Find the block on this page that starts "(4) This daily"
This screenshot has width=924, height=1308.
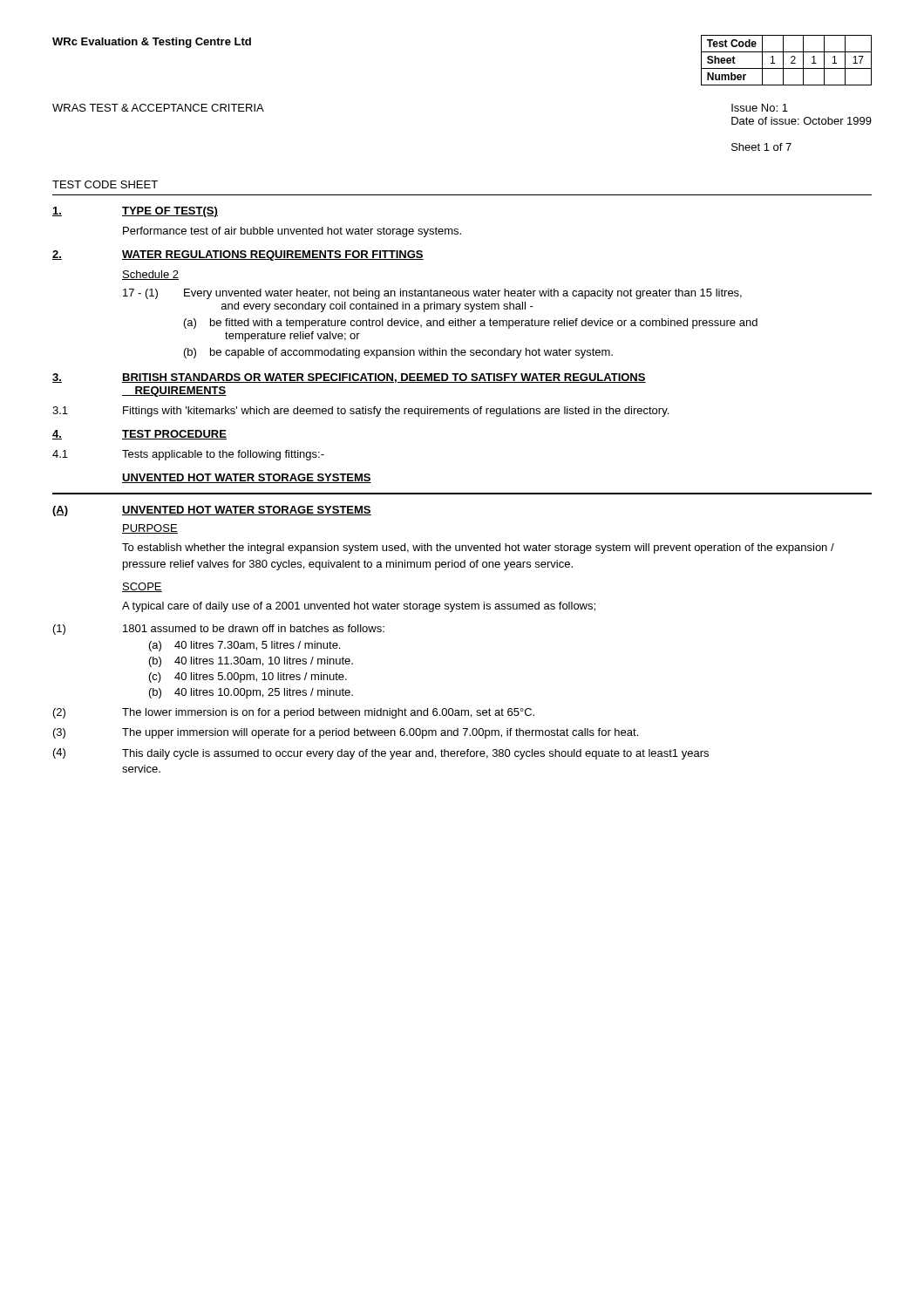381,762
